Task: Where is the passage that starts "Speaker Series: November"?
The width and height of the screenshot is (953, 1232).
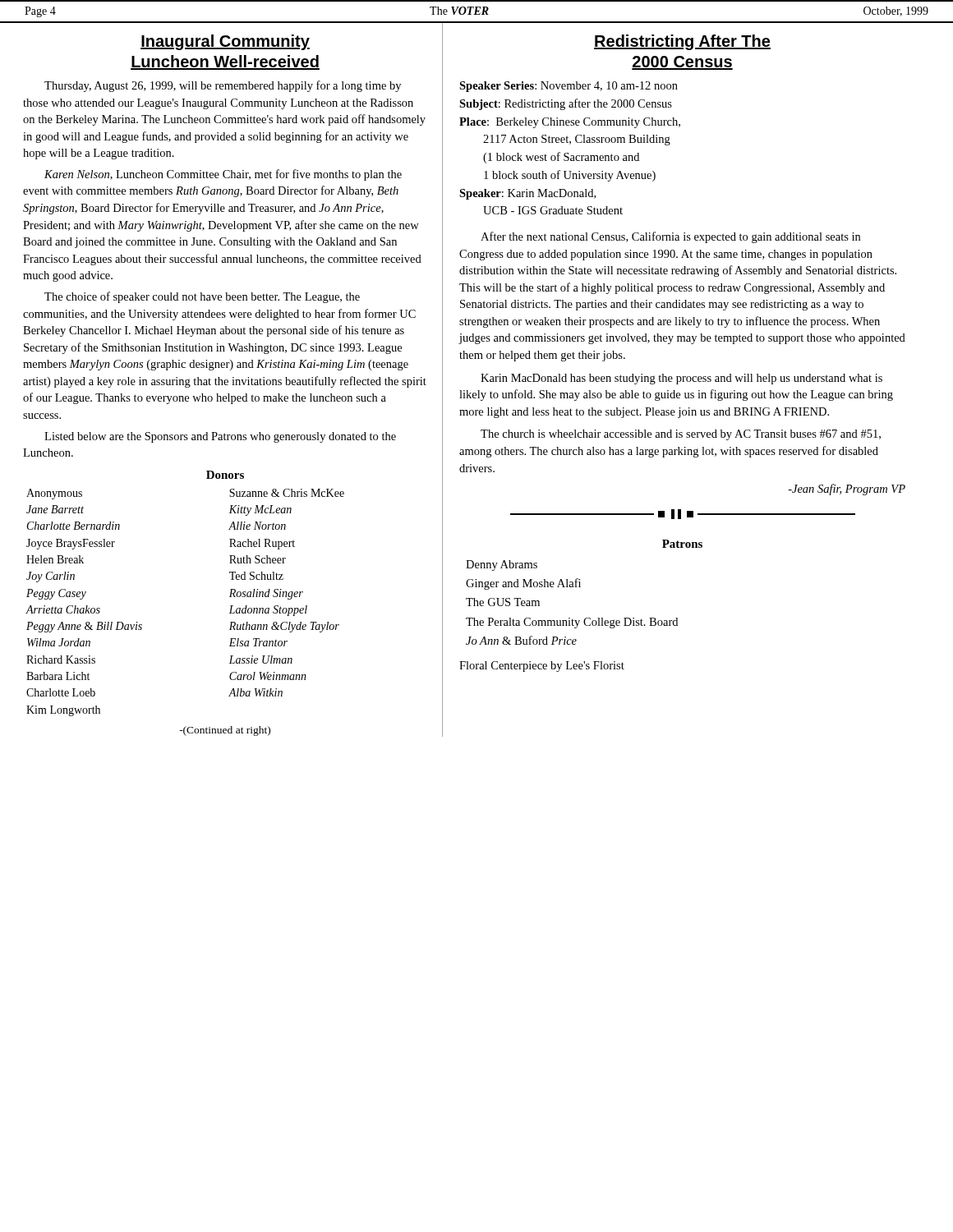Action: click(x=570, y=148)
